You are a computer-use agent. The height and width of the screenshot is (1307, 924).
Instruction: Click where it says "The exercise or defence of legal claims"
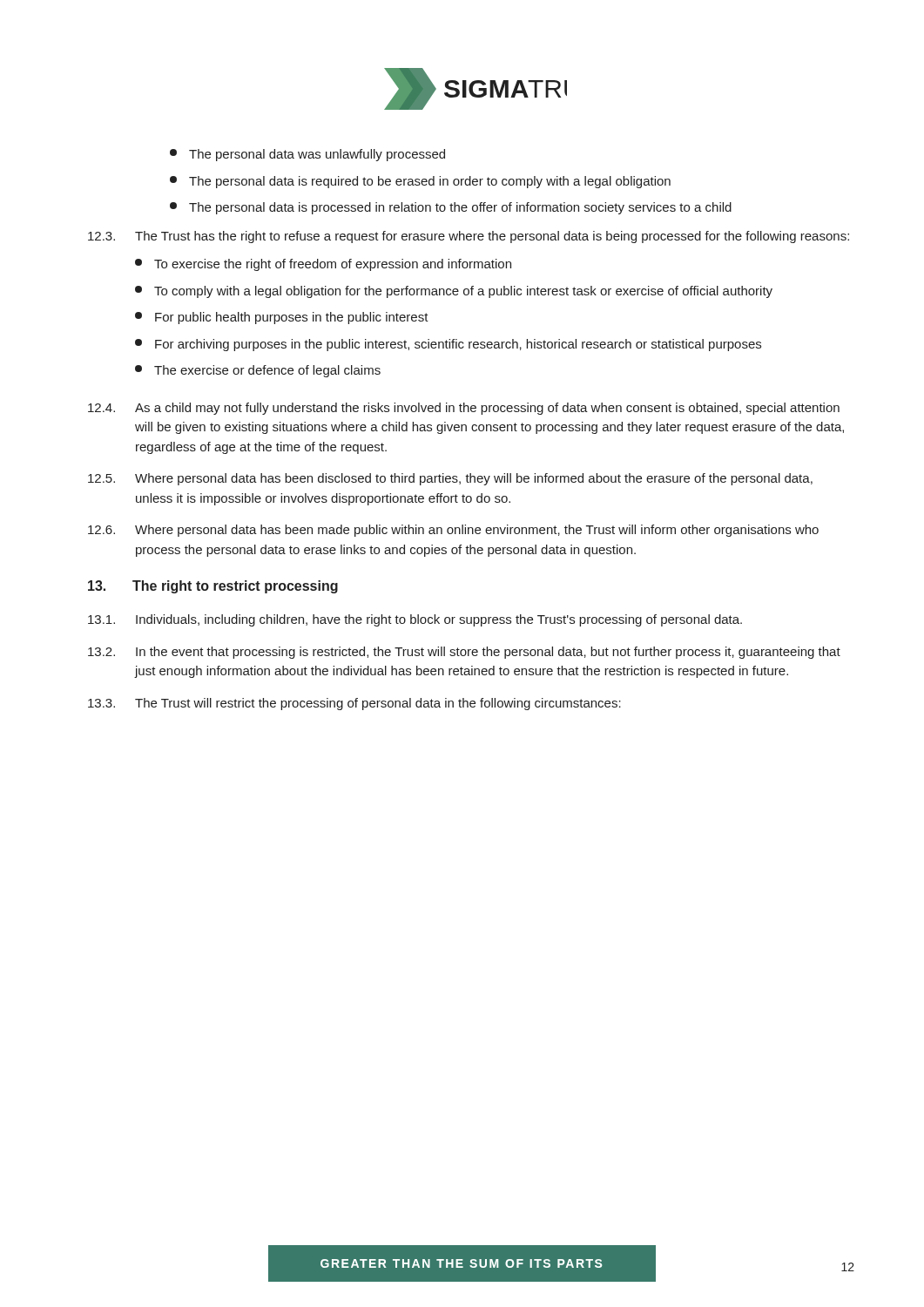pyautogui.click(x=258, y=371)
